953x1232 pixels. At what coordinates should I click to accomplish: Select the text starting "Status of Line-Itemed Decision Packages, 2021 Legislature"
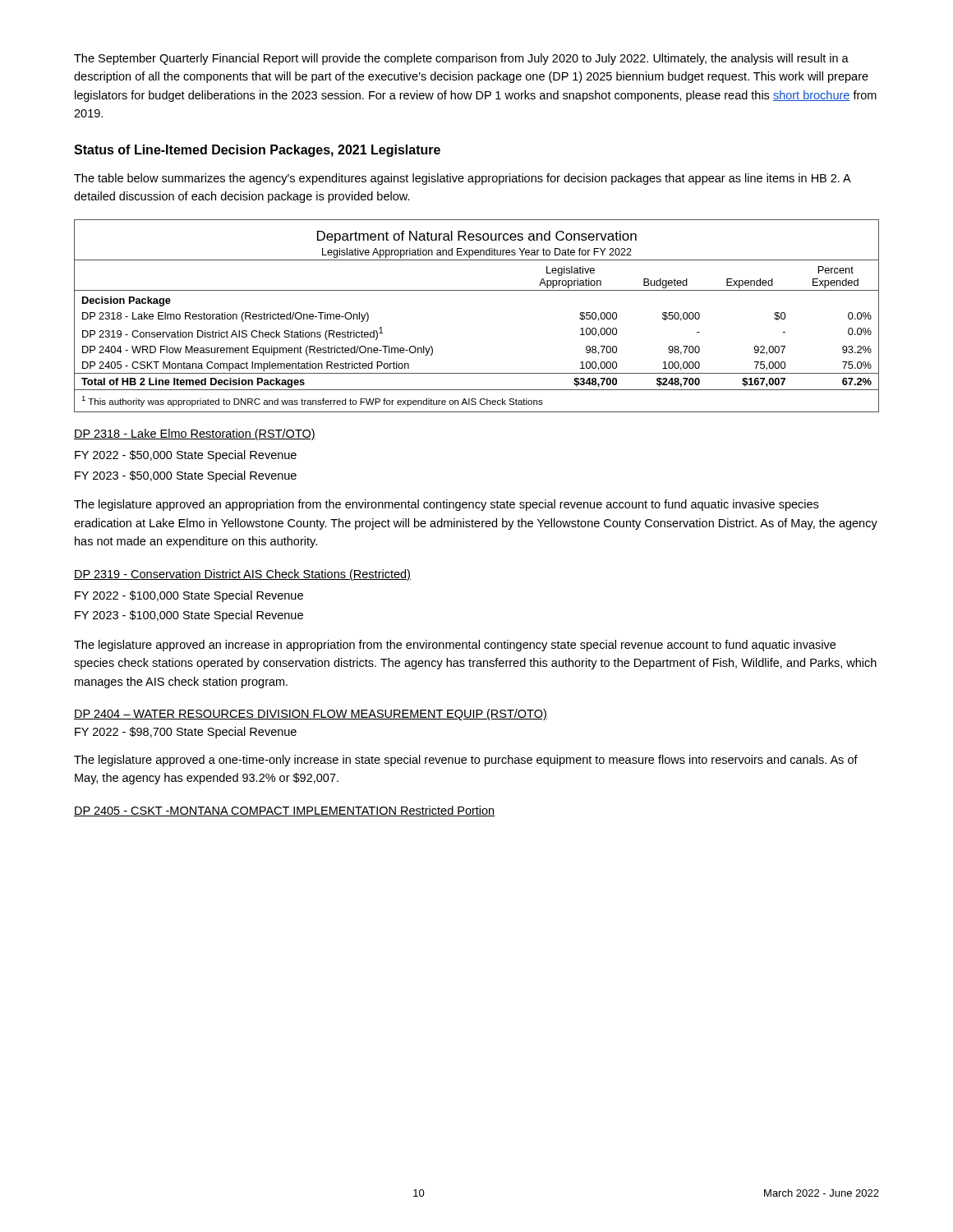pyautogui.click(x=257, y=150)
